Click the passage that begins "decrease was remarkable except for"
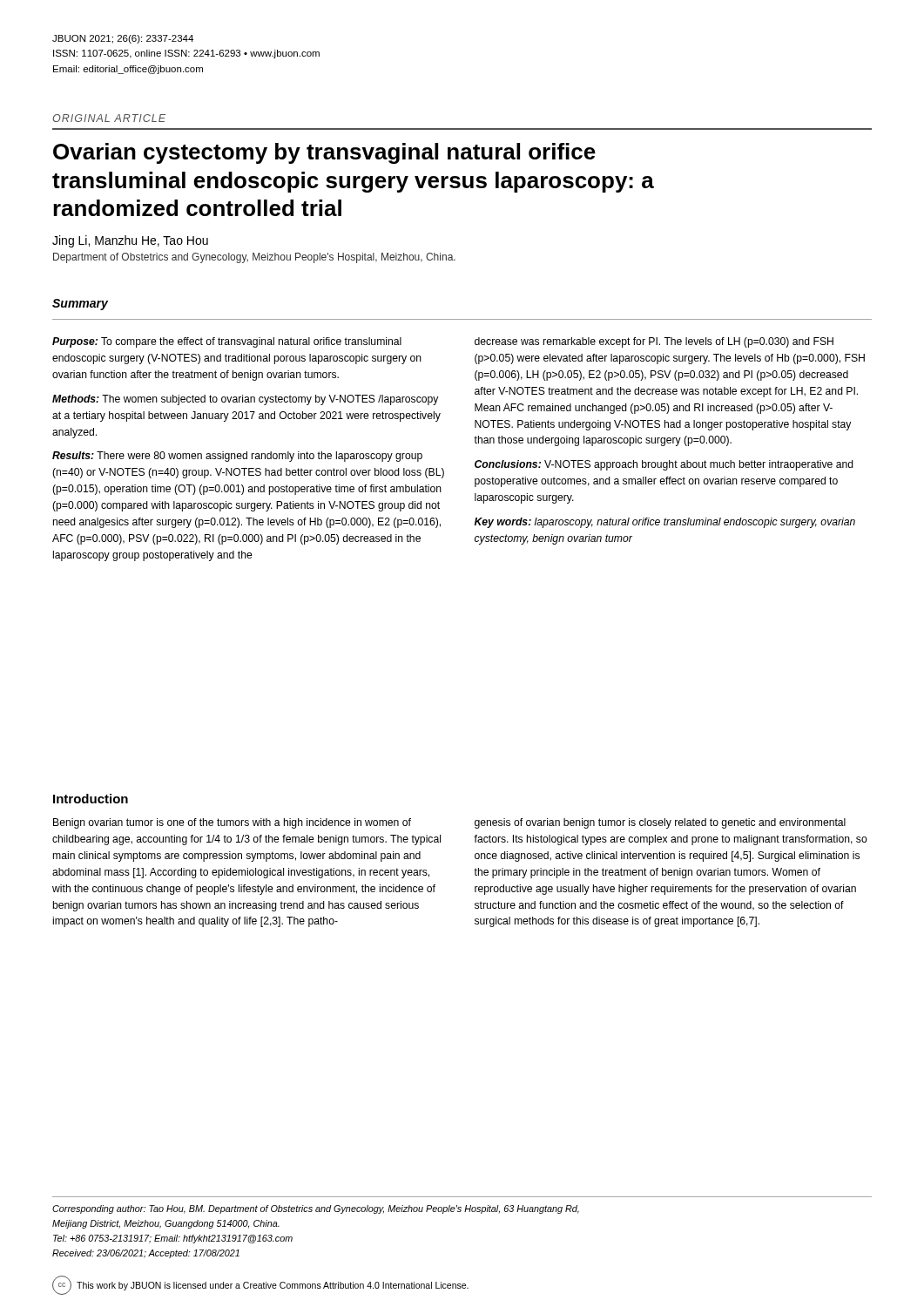924x1307 pixels. click(x=673, y=440)
